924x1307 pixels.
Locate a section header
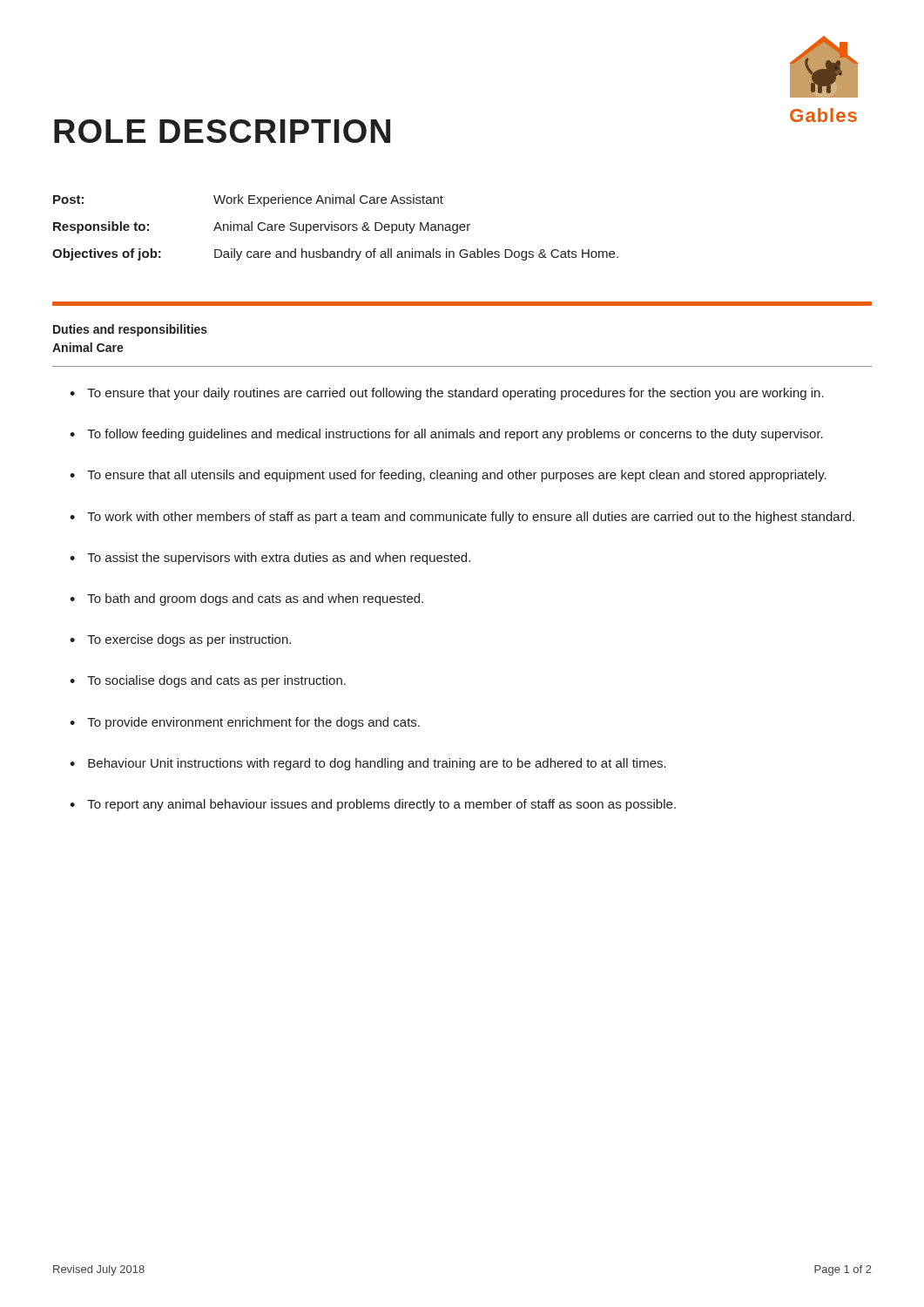click(130, 339)
